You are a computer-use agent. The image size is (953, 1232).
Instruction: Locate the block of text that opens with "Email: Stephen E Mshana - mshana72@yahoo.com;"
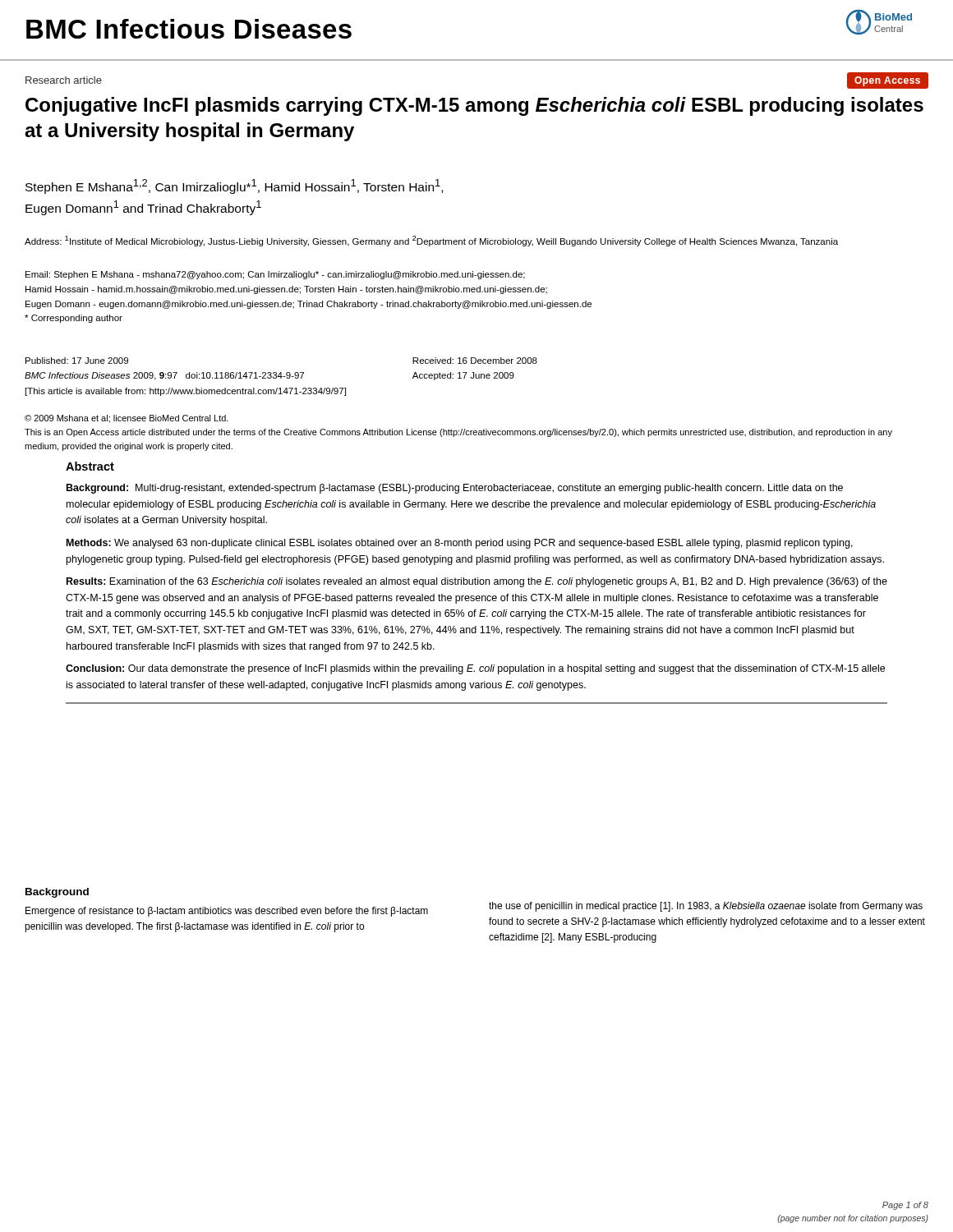308,296
